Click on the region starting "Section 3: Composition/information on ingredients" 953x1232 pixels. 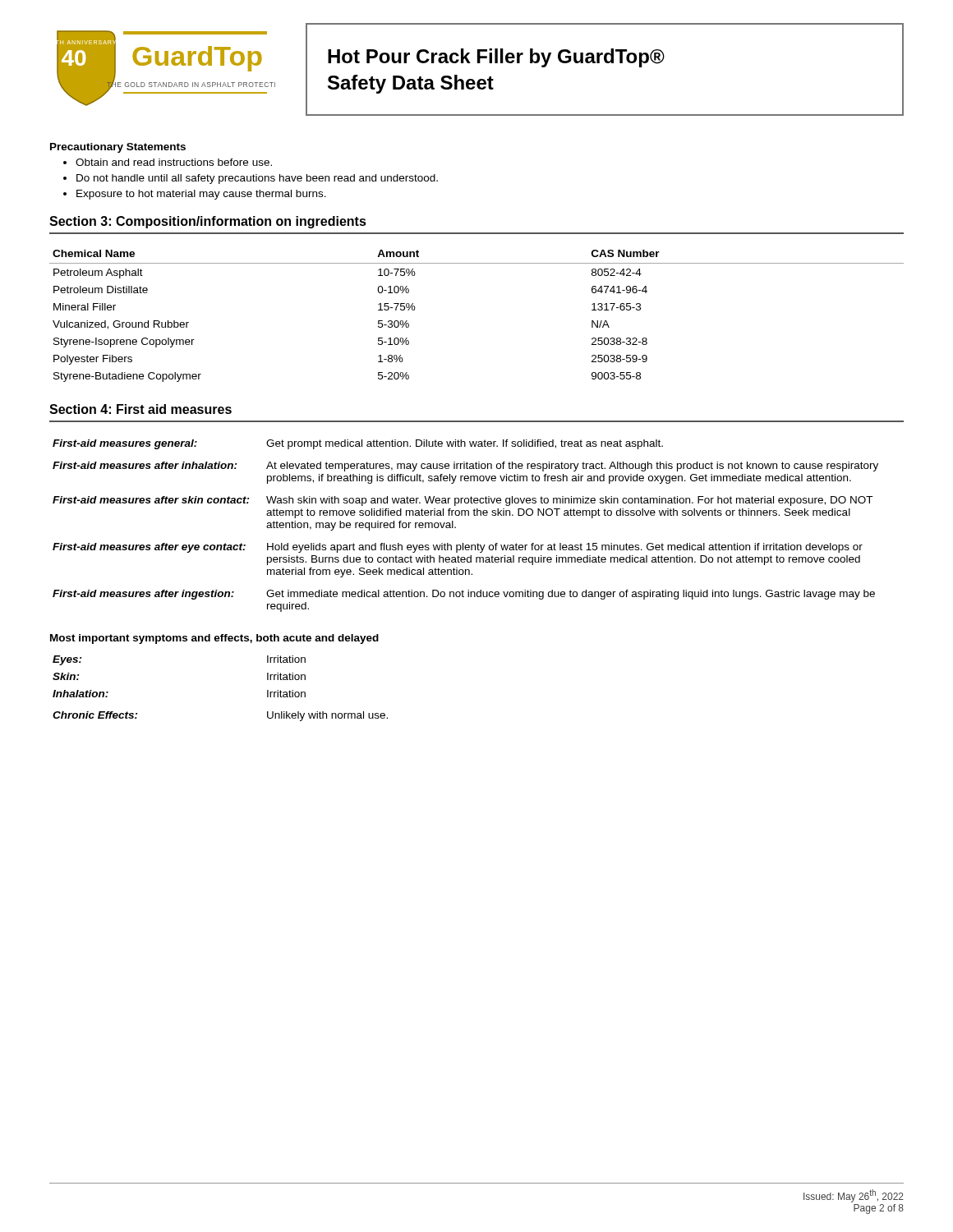476,224
